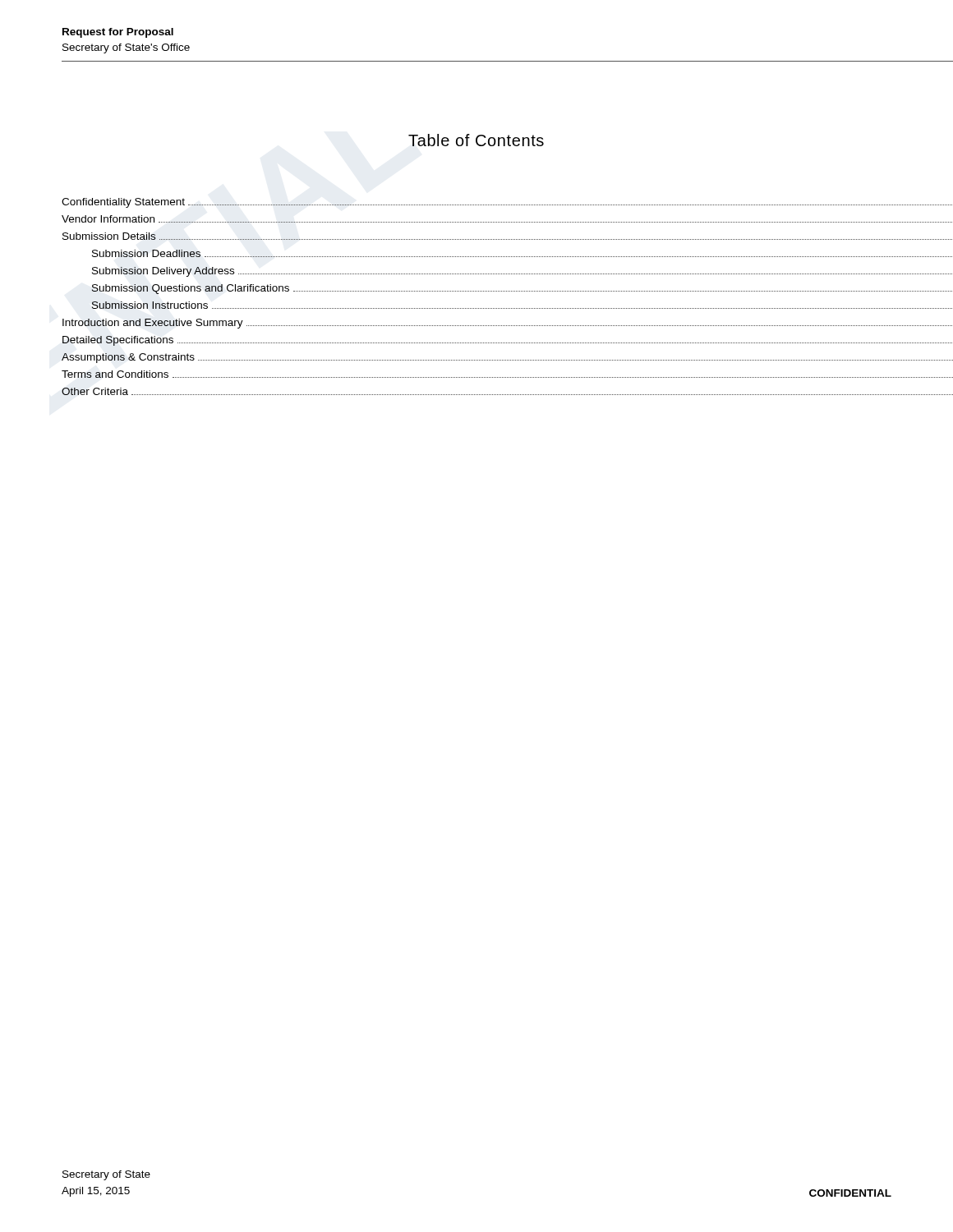
Task: Point to the block beginning "Submission Delivery Address"
Action: coord(522,270)
